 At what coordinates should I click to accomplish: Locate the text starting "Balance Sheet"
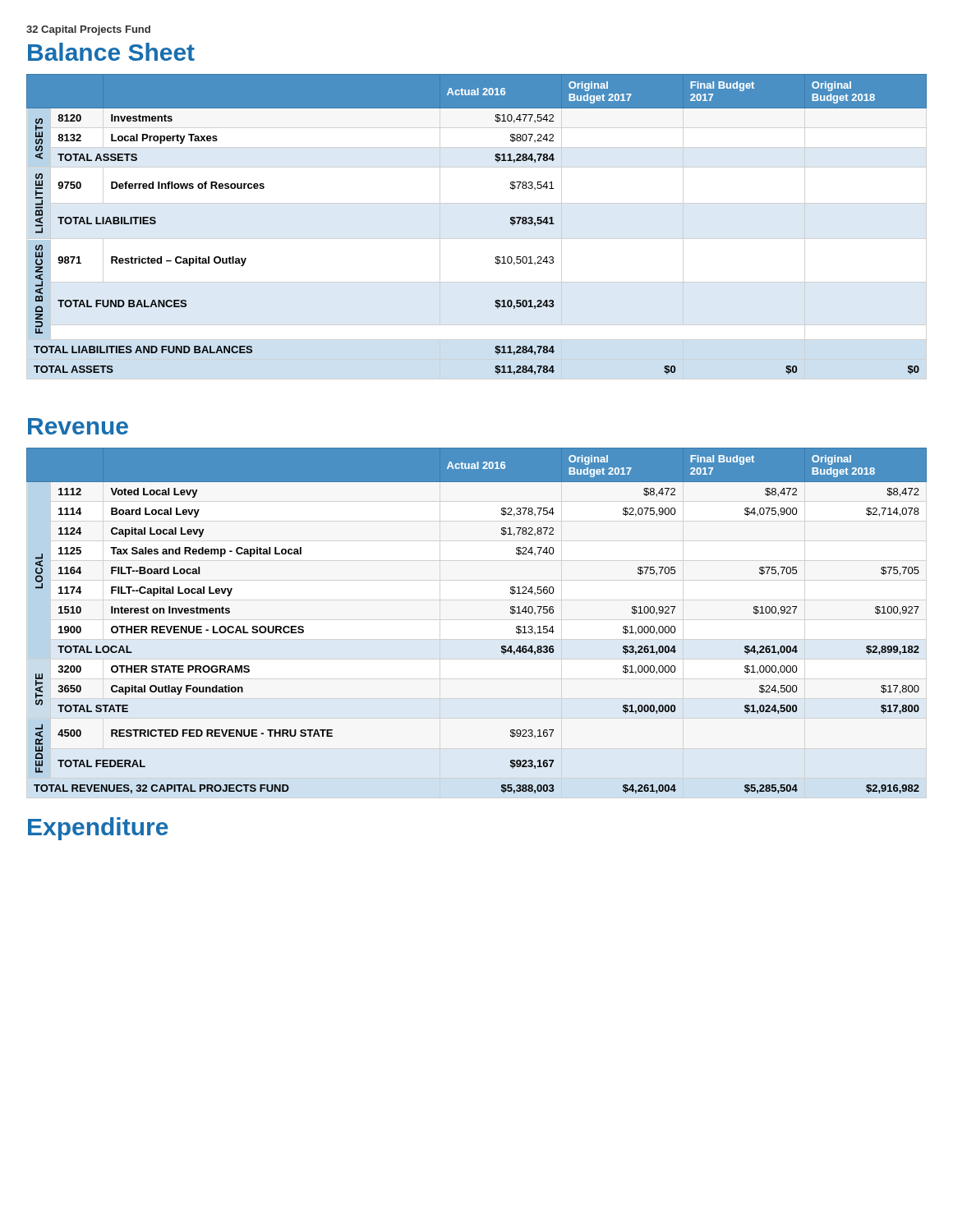(x=111, y=52)
